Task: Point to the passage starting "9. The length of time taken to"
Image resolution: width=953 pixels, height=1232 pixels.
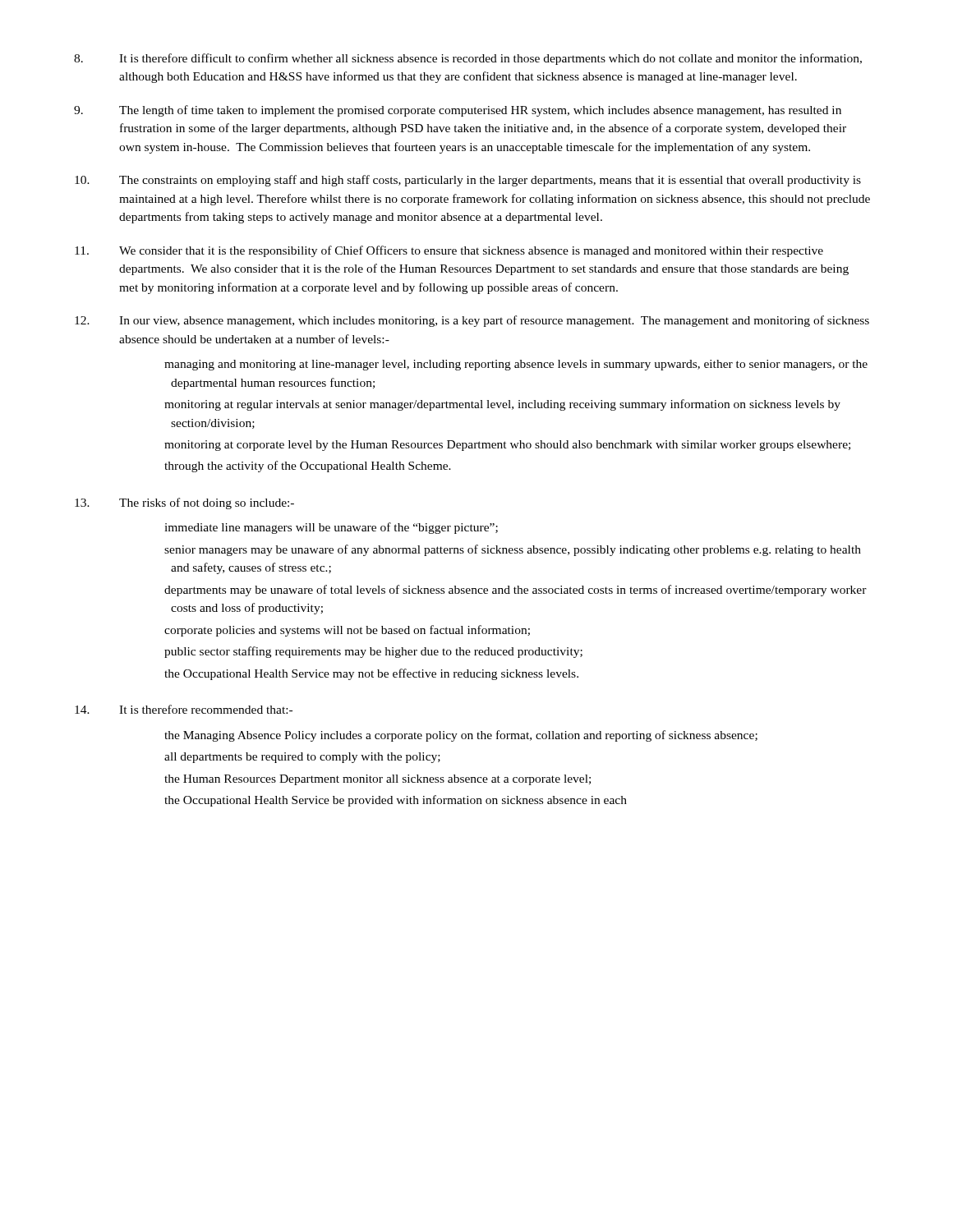Action: point(472,129)
